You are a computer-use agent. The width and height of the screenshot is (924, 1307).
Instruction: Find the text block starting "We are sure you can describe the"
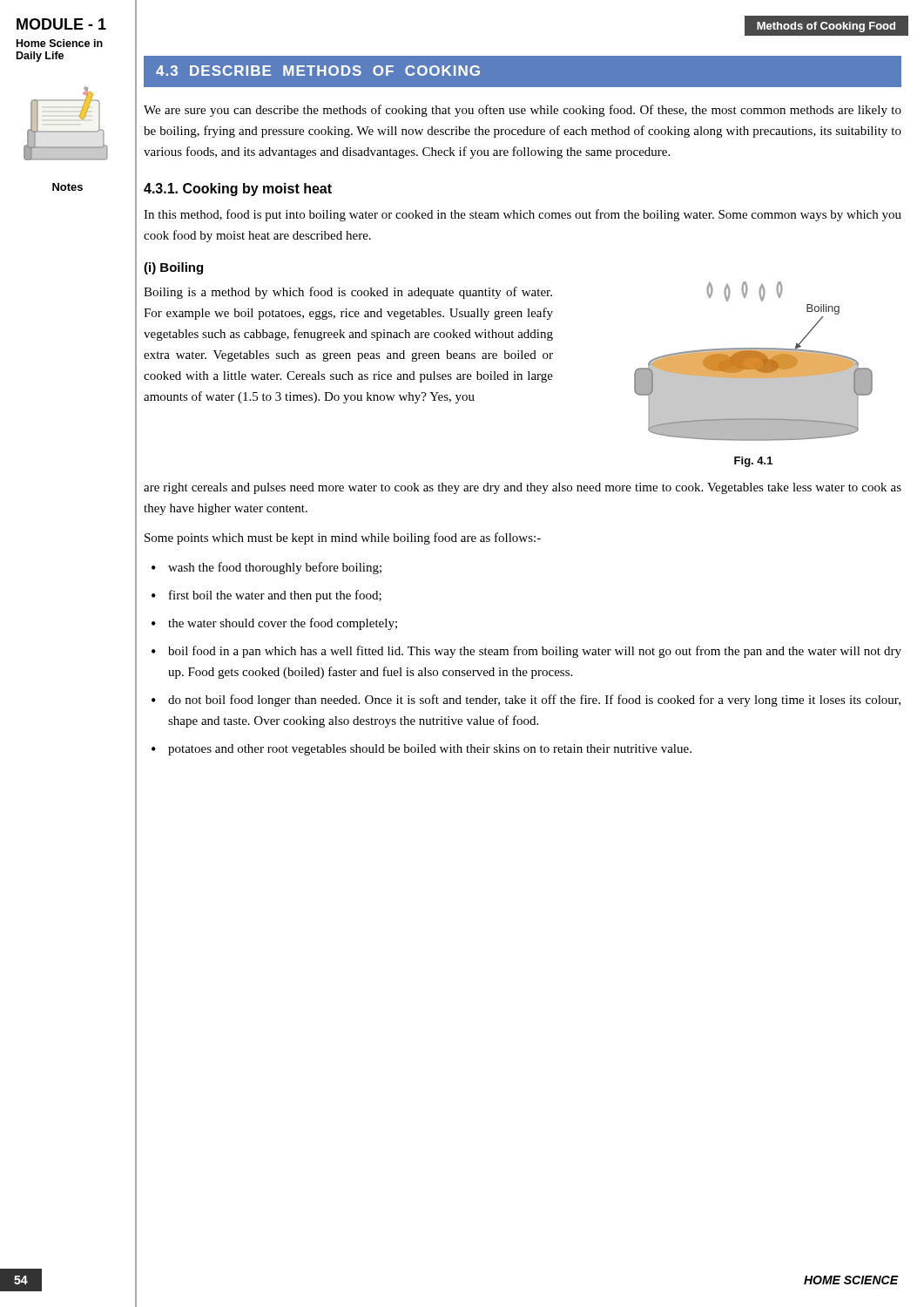tap(523, 131)
